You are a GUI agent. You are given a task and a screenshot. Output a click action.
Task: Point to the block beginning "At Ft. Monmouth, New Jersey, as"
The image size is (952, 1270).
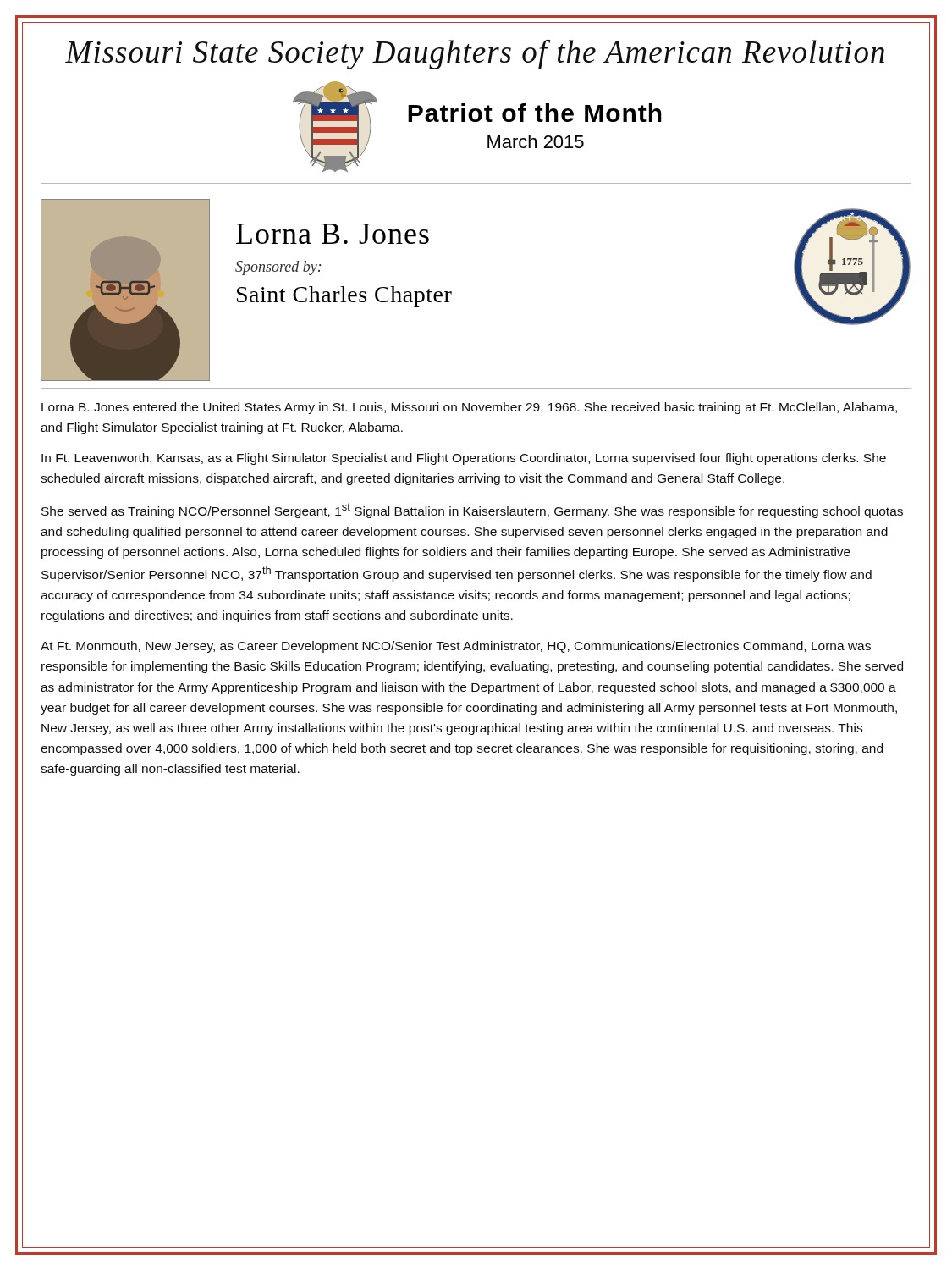point(472,707)
